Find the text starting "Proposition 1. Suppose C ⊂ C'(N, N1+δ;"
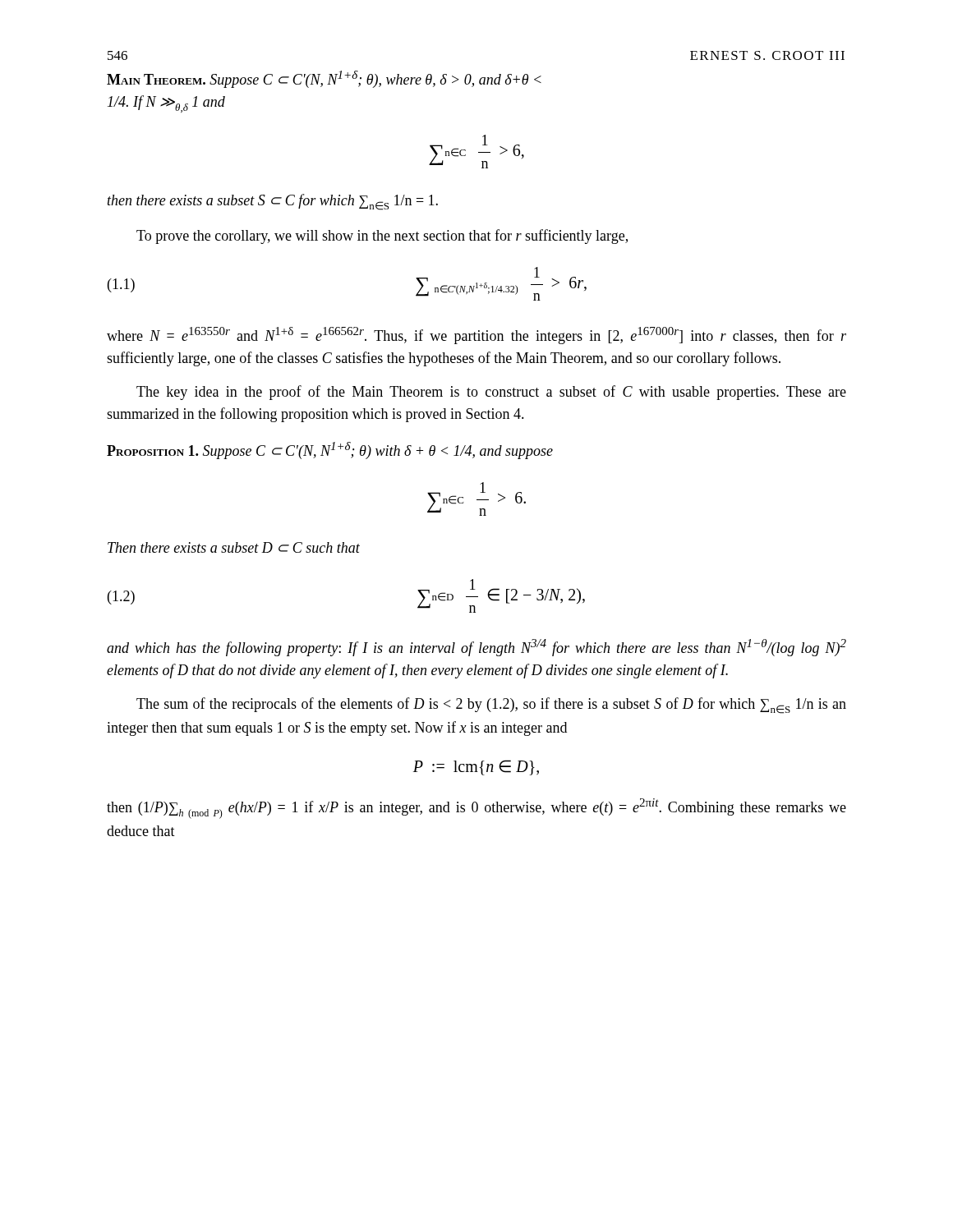953x1232 pixels. point(330,449)
